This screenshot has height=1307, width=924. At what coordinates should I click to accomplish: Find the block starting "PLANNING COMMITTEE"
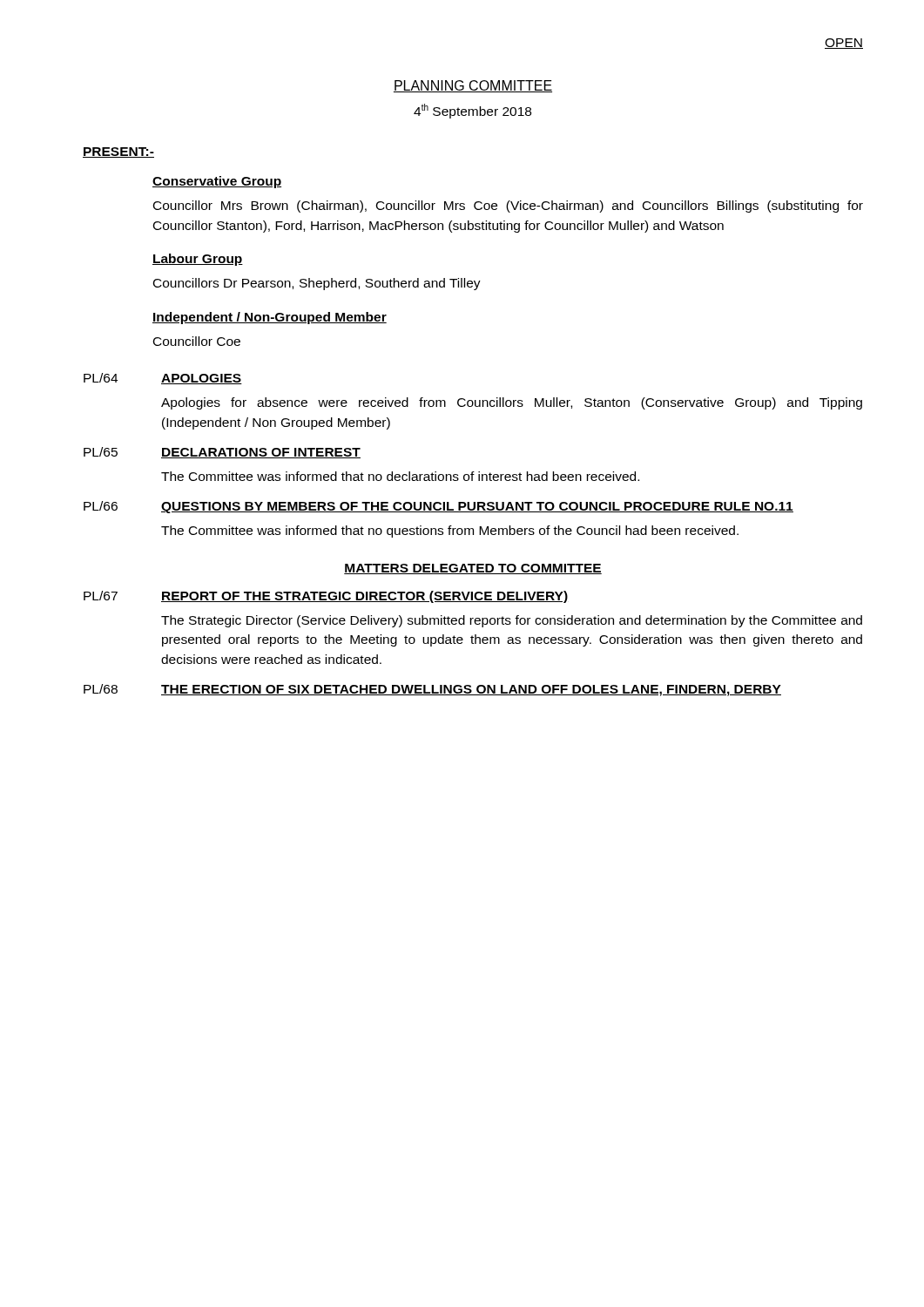point(473,86)
